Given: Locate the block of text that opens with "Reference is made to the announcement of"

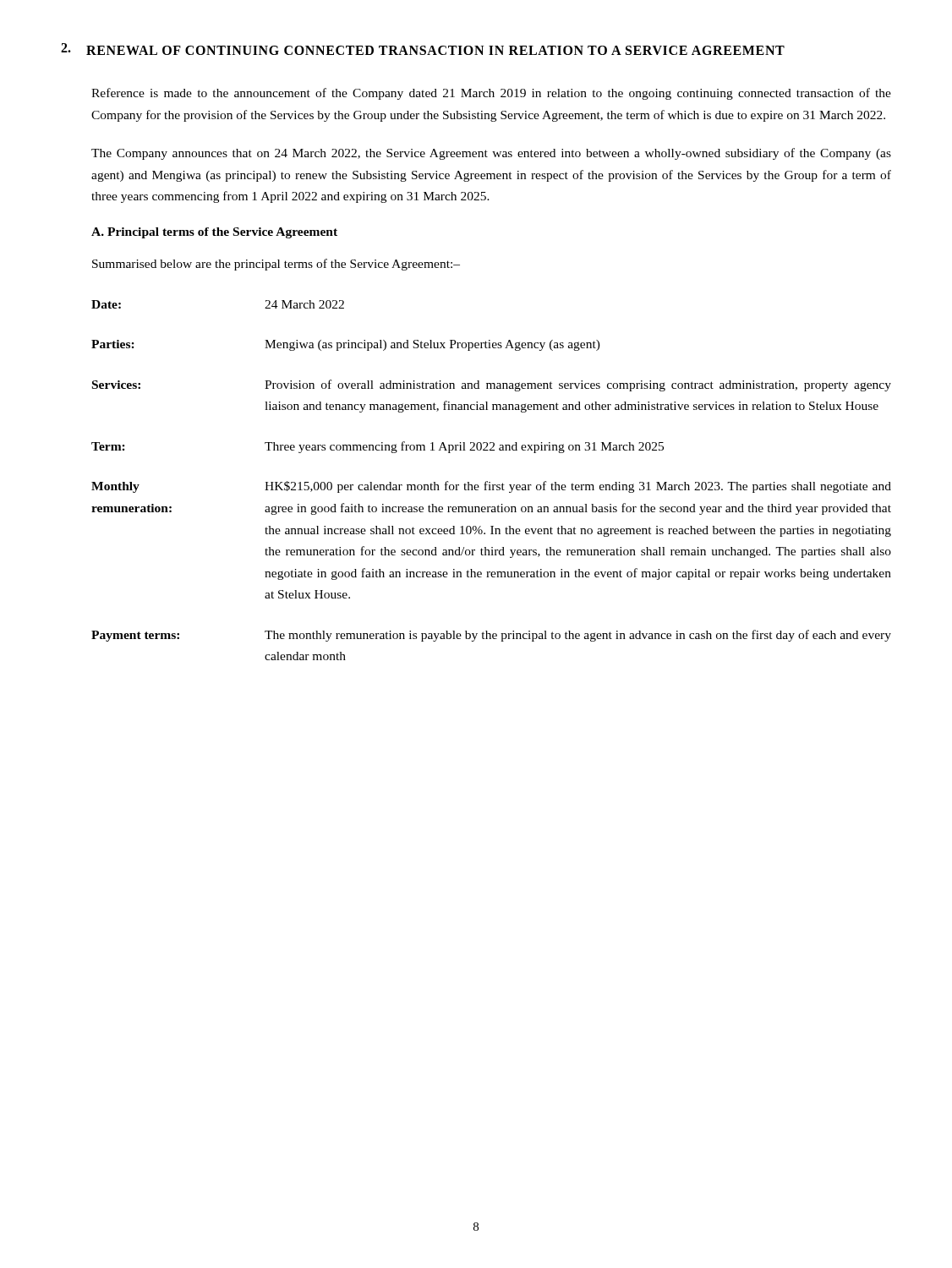Looking at the screenshot, I should [x=491, y=104].
